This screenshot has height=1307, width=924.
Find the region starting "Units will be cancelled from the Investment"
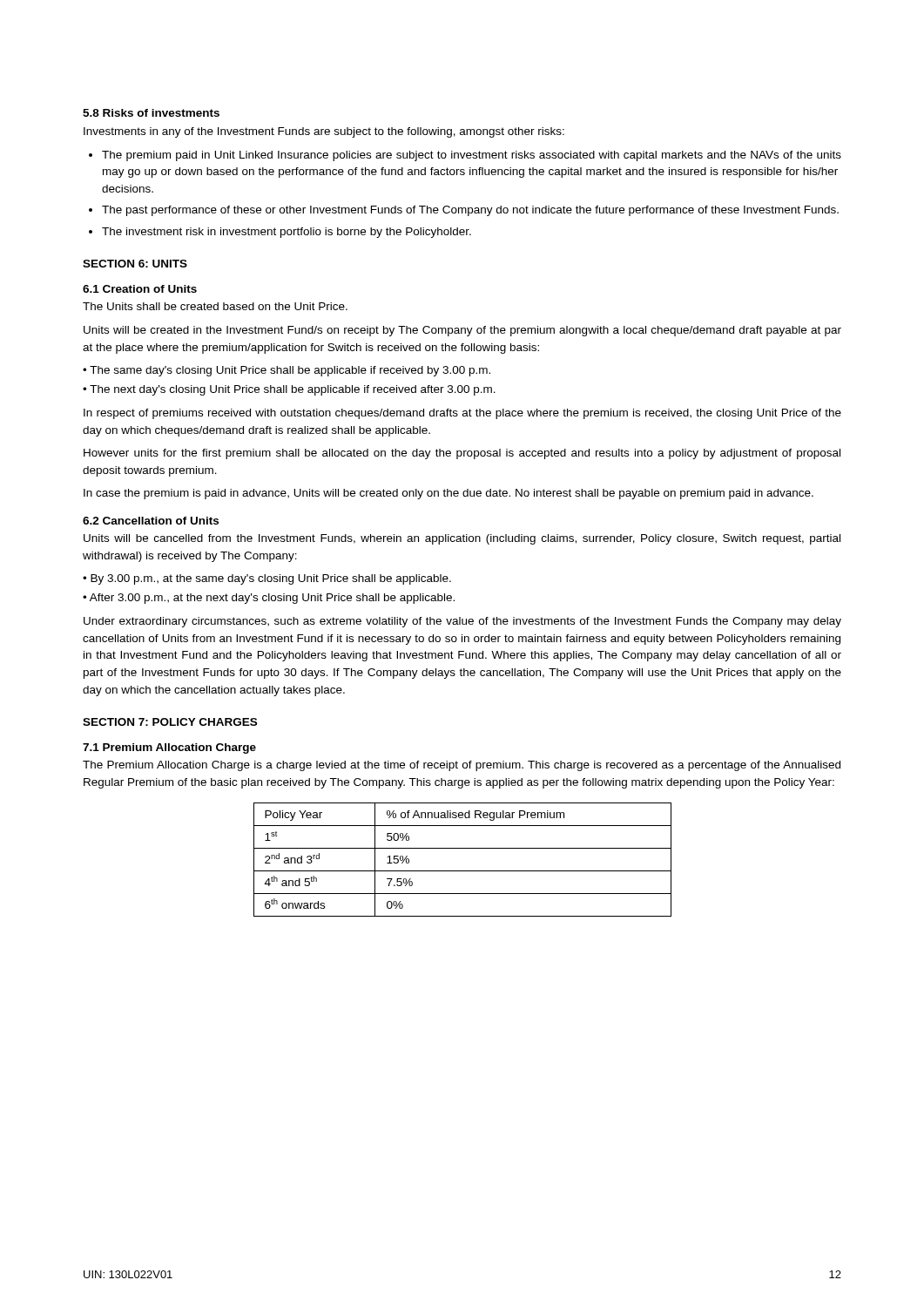462,547
